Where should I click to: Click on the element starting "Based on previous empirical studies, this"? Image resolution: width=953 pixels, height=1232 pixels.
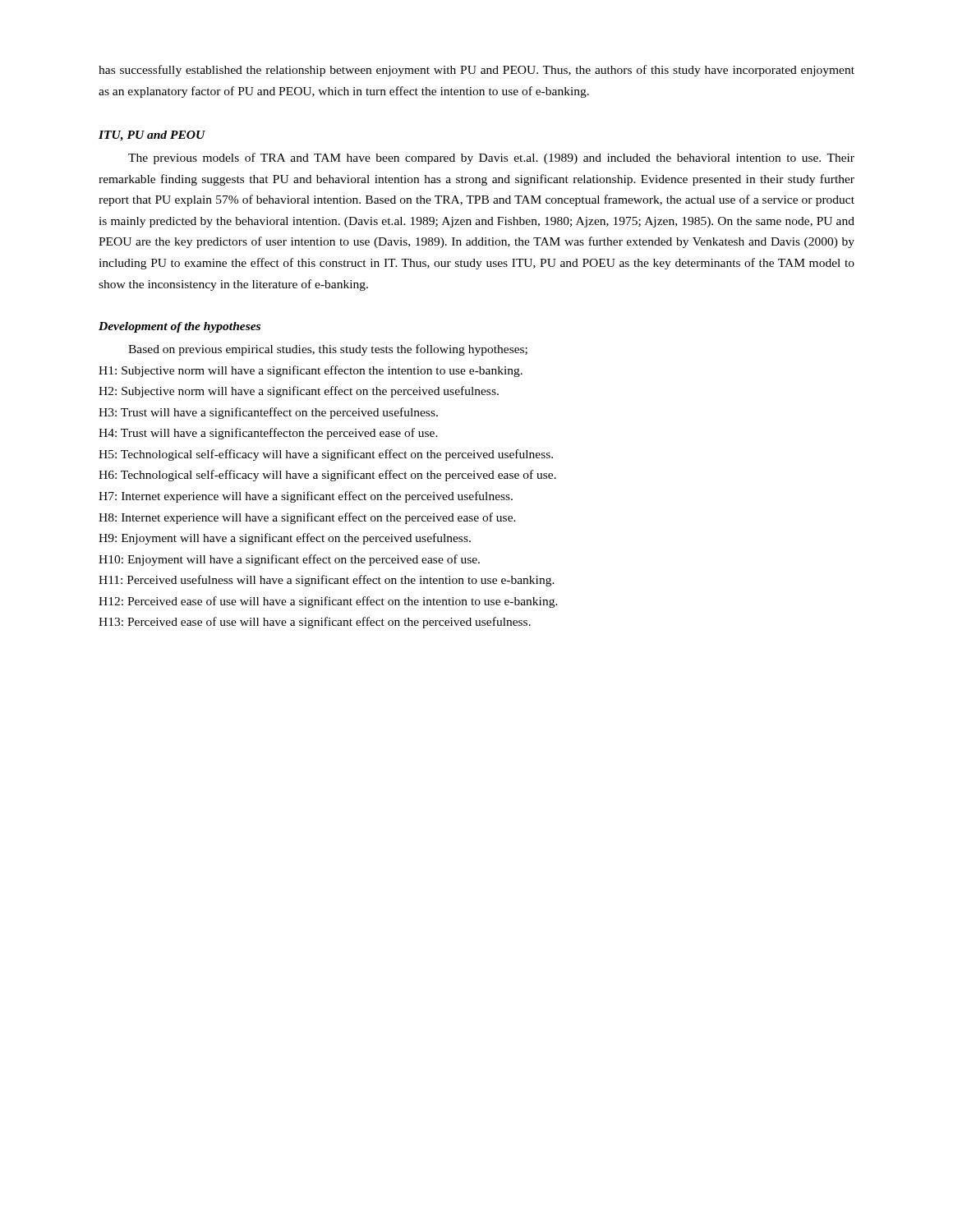coord(328,349)
